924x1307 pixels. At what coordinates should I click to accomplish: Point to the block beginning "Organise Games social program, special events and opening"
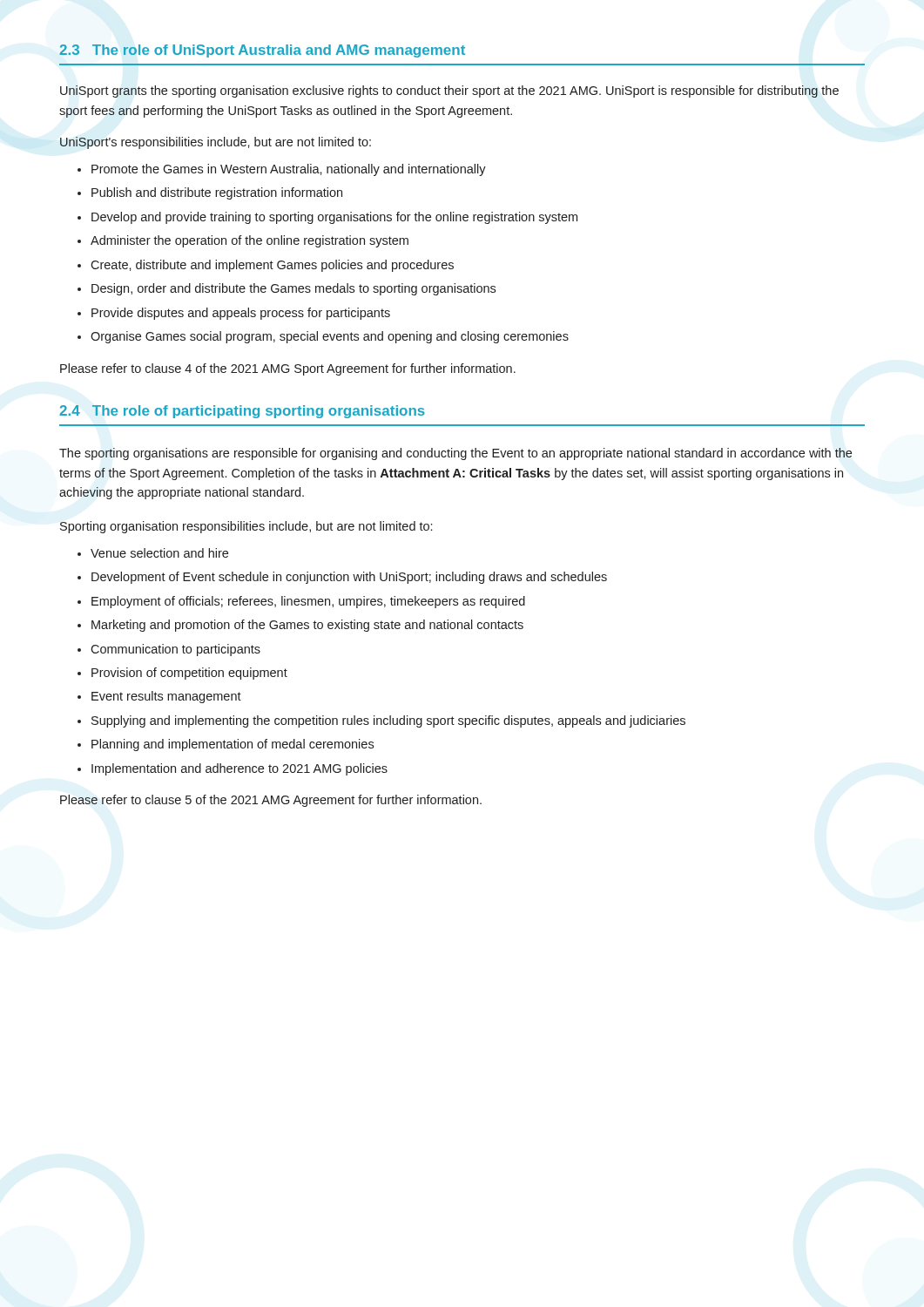(462, 337)
